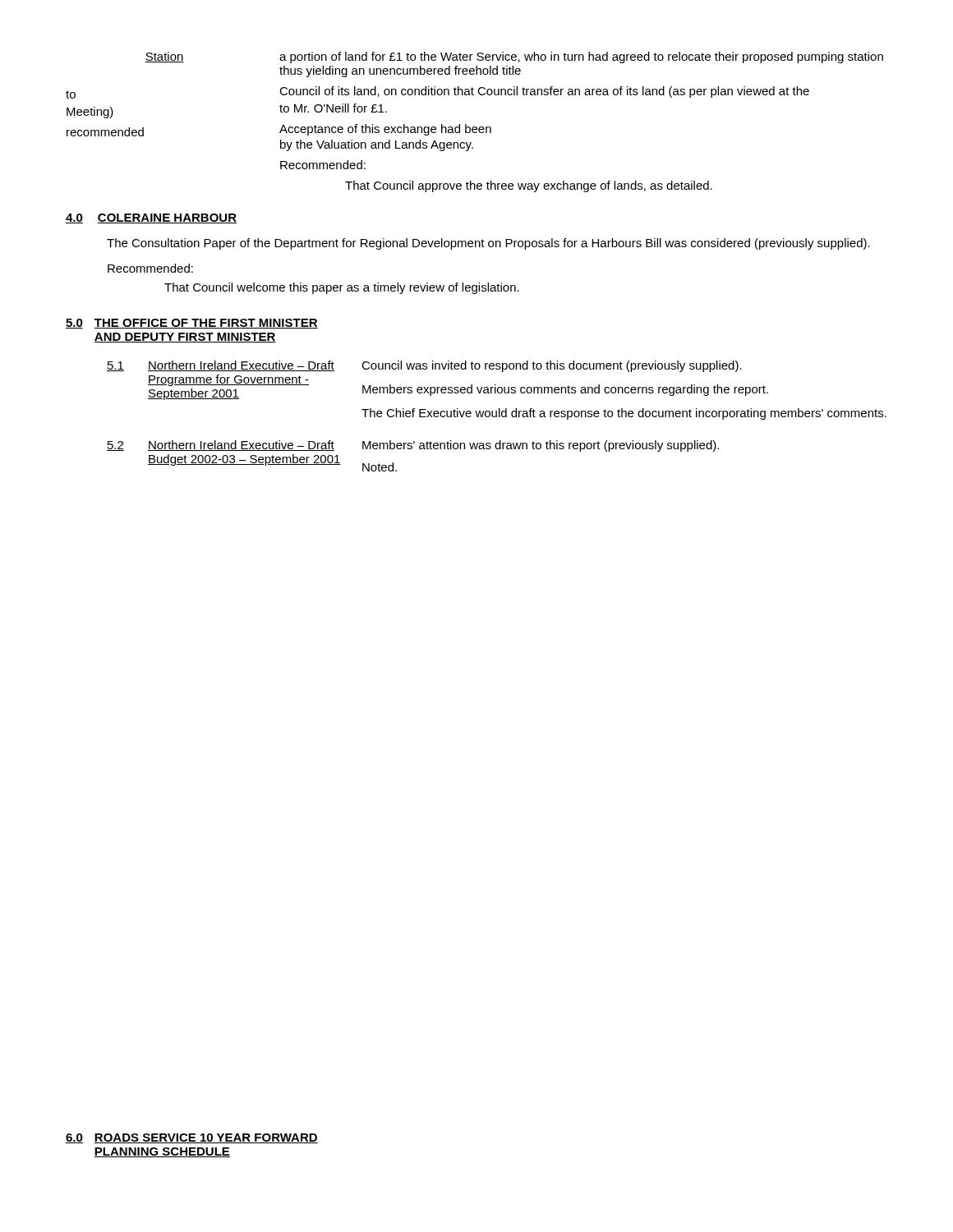Click the passage that begins "Members expressed various comments"

[x=565, y=389]
